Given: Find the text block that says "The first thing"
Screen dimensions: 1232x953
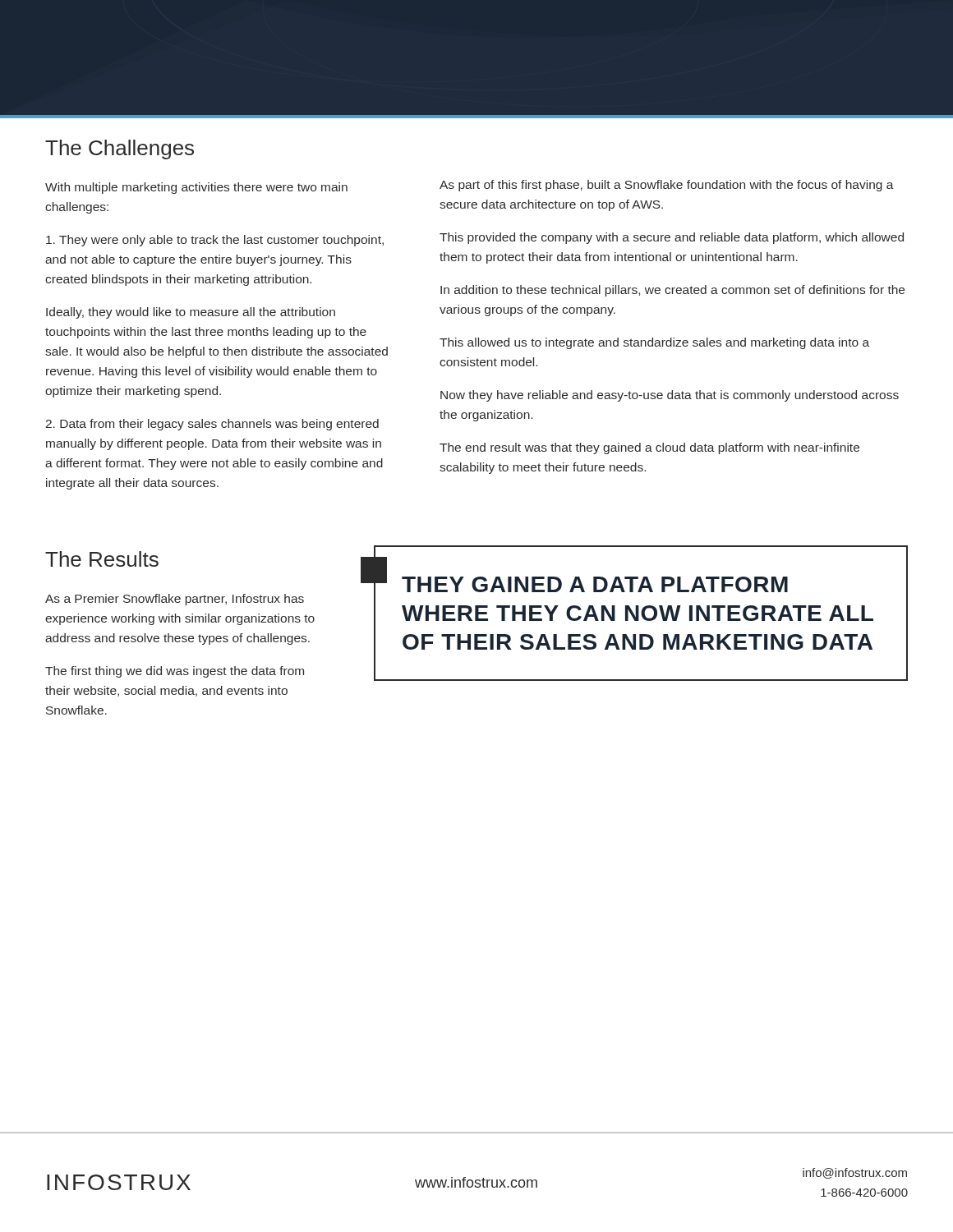Looking at the screenshot, I should pos(175,691).
